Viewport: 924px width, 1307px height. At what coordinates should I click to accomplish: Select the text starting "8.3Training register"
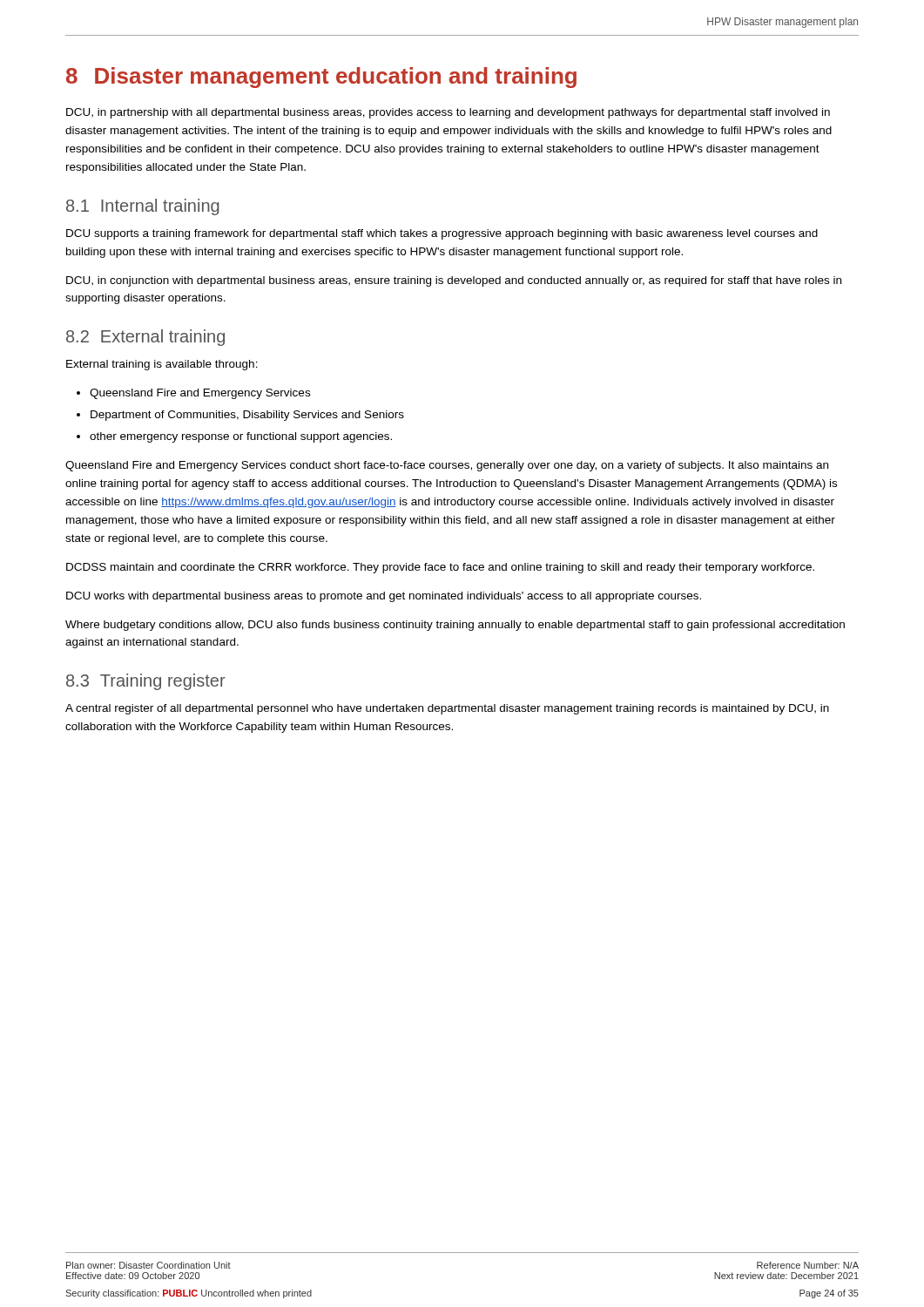click(146, 682)
